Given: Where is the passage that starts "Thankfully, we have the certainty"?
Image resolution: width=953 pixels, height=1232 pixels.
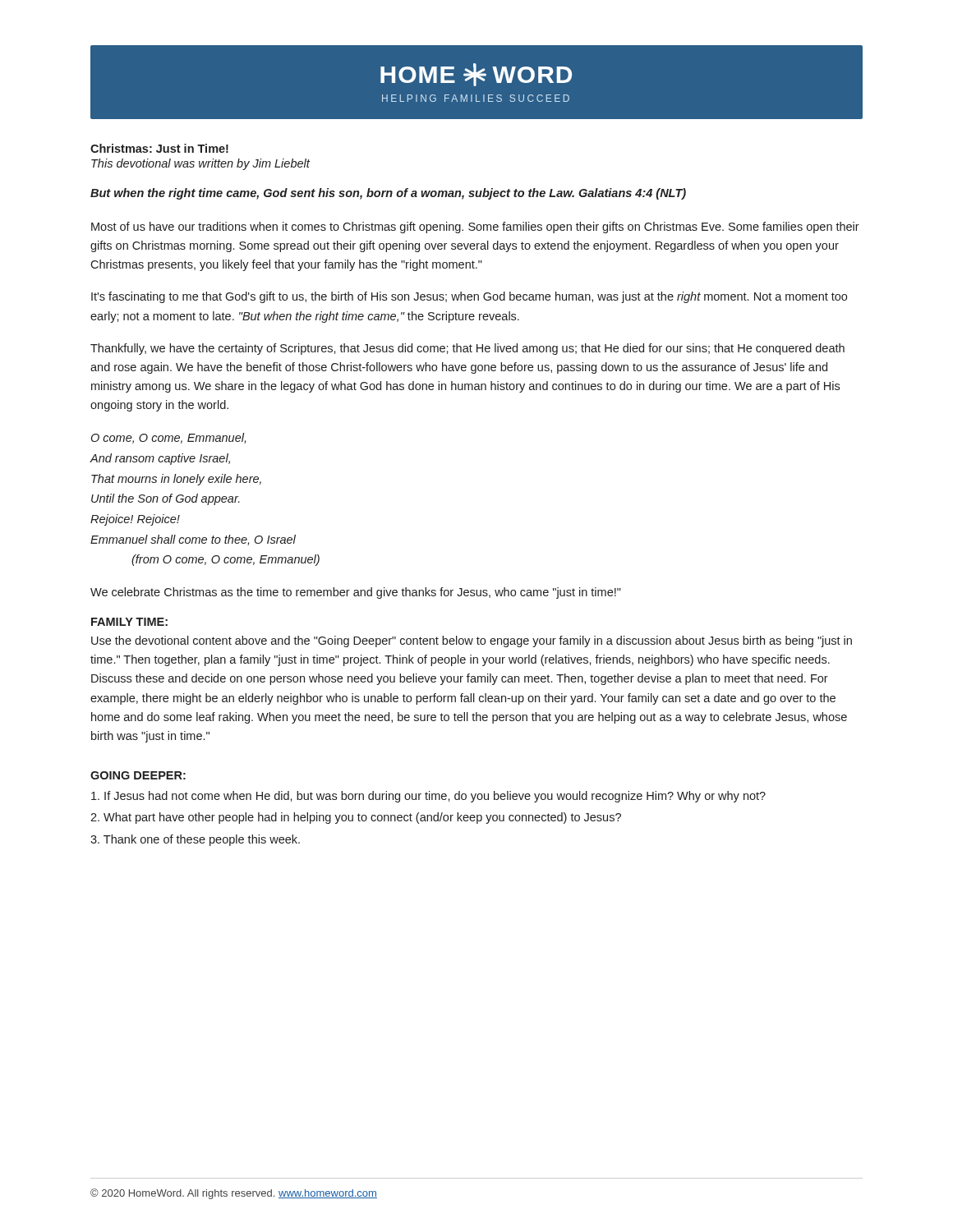Looking at the screenshot, I should coord(468,377).
